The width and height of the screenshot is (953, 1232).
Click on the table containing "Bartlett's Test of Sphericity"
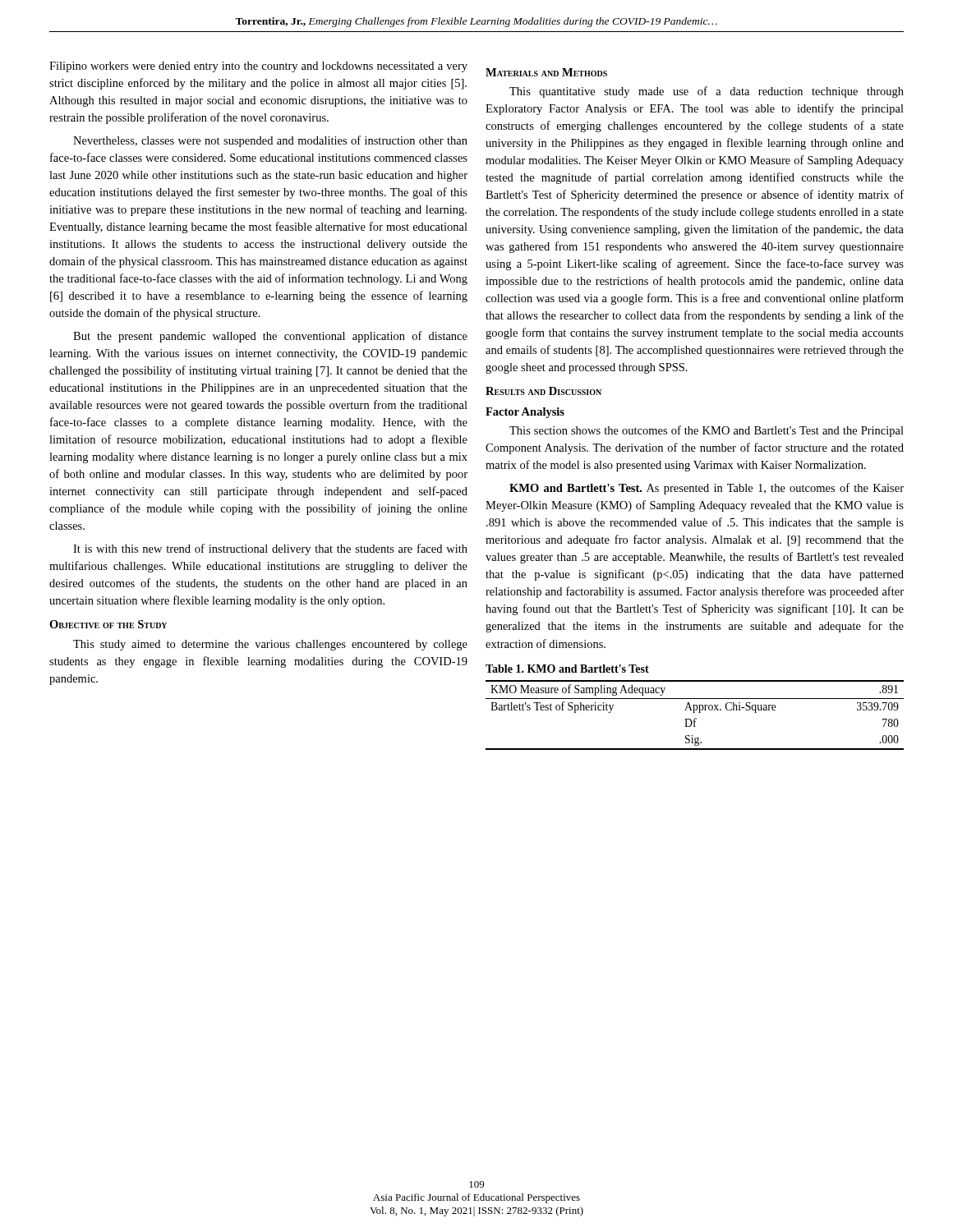click(x=695, y=715)
